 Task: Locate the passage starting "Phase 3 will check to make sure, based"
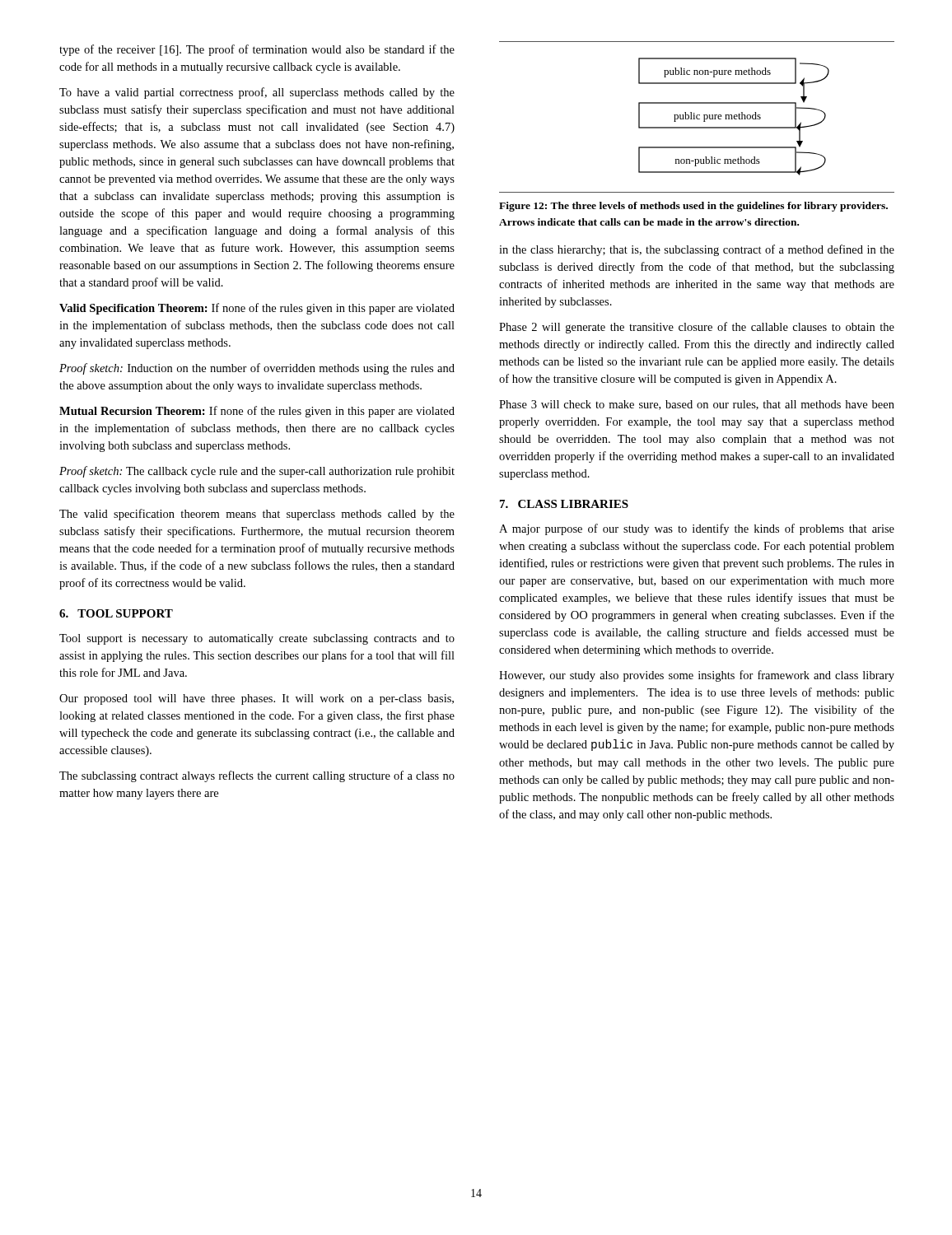(x=697, y=439)
